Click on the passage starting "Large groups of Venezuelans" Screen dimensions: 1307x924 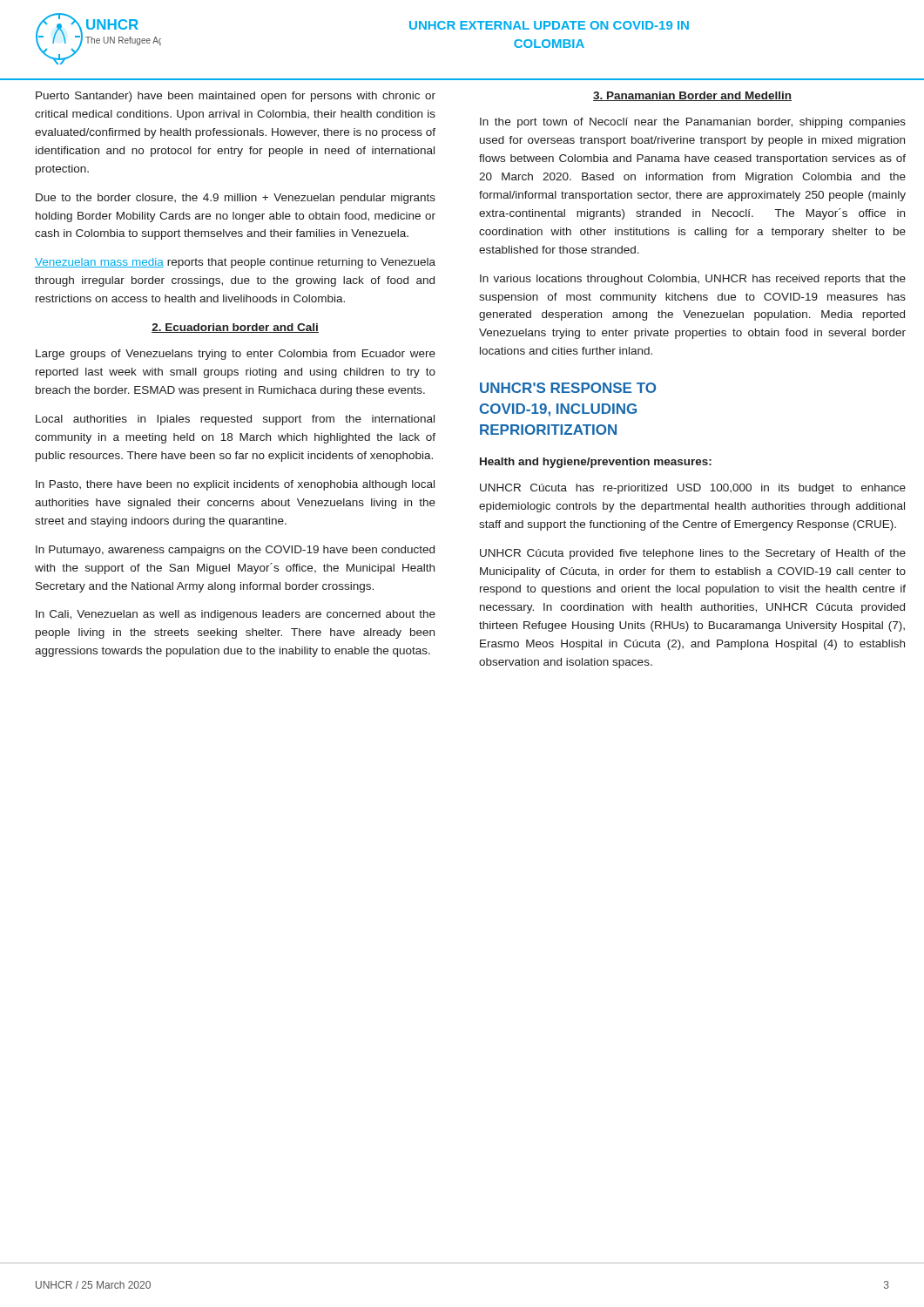pos(235,373)
